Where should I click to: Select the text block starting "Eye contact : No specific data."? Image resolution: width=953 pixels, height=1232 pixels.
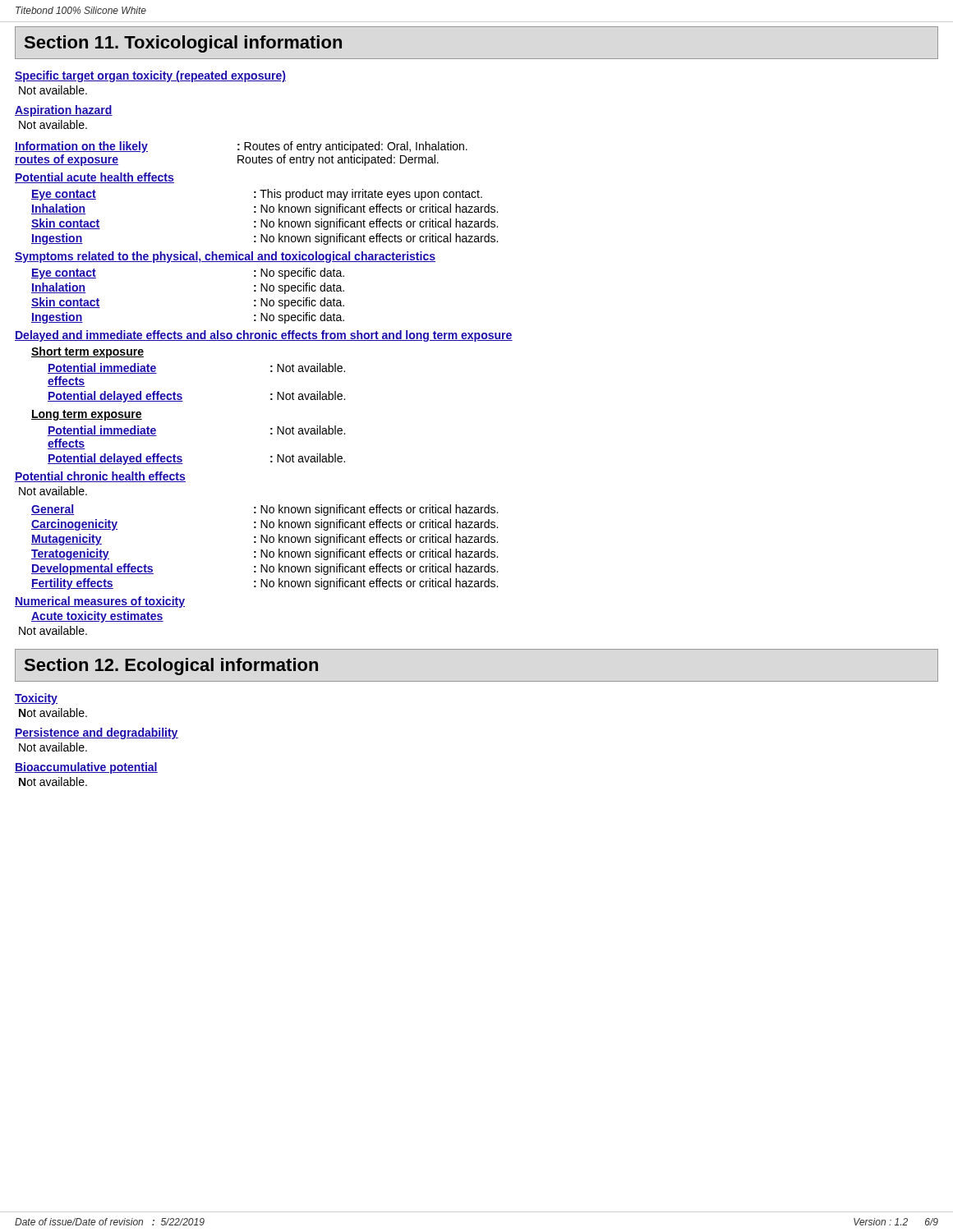(63, 273)
